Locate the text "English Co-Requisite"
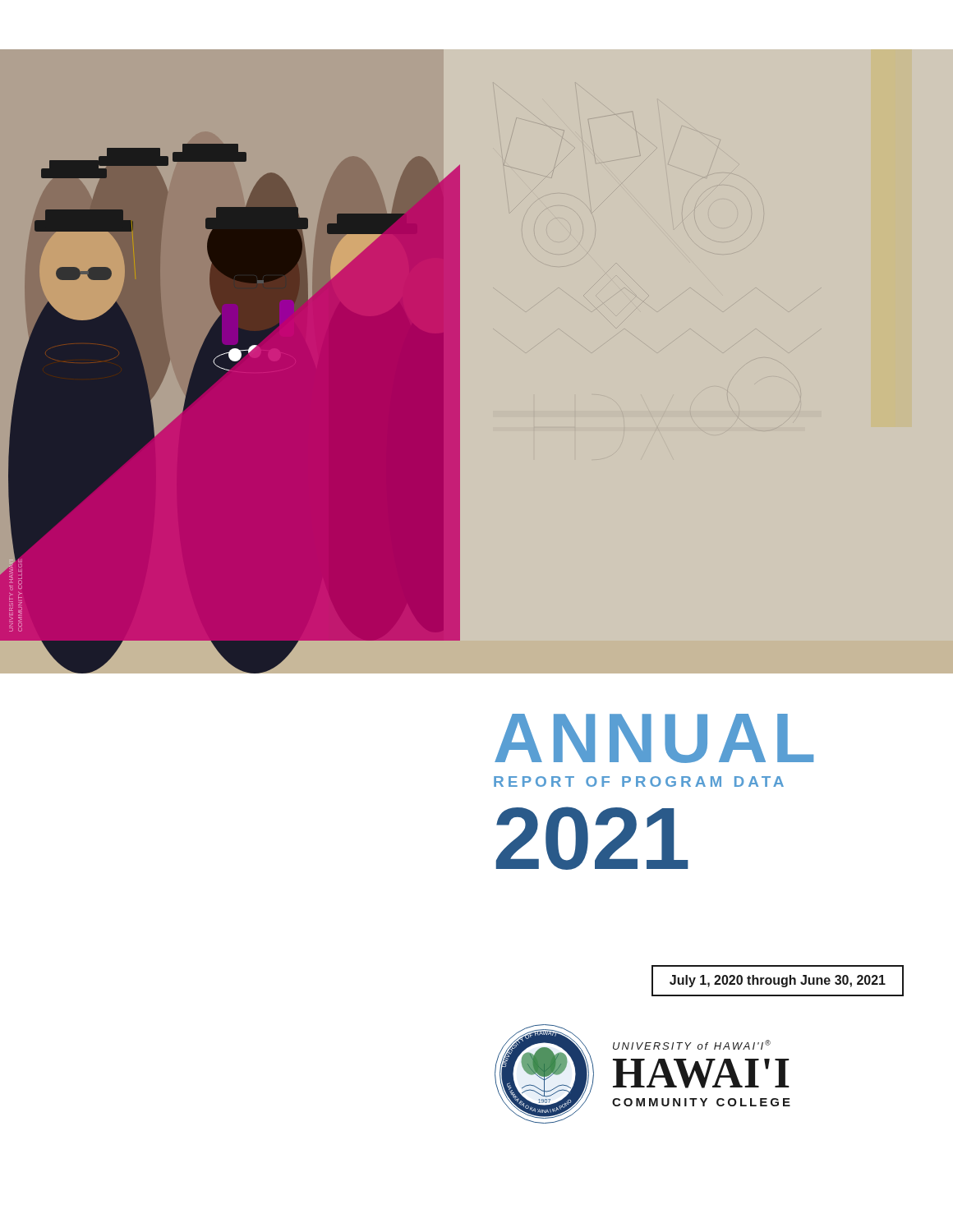This screenshot has height=1232, width=953. (476, 45)
